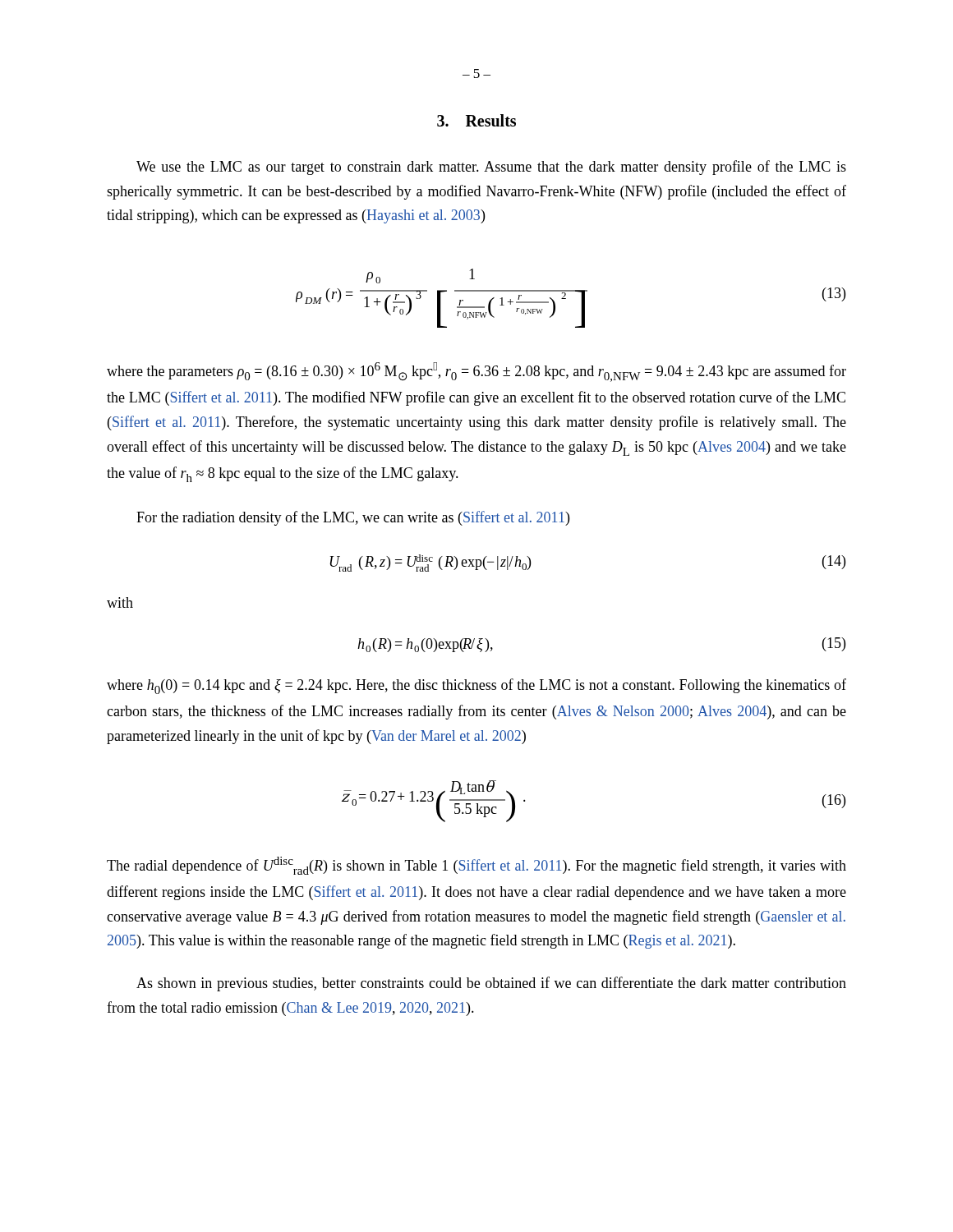Navigate to the text block starting "ρ DM ( r )"
Image resolution: width=953 pixels, height=1232 pixels.
pos(571,293)
